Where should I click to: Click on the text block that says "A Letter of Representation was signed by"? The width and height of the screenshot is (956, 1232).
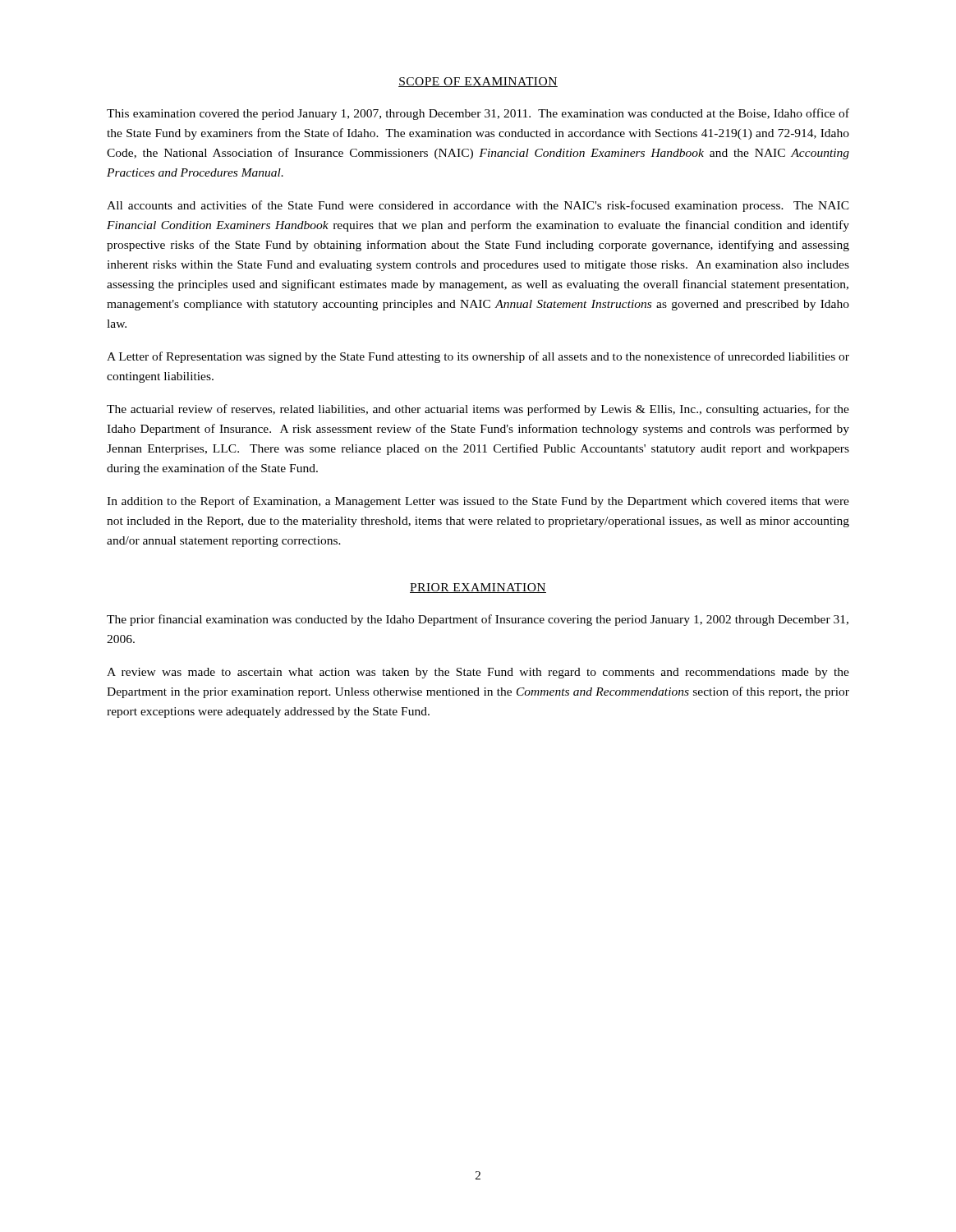[478, 366]
